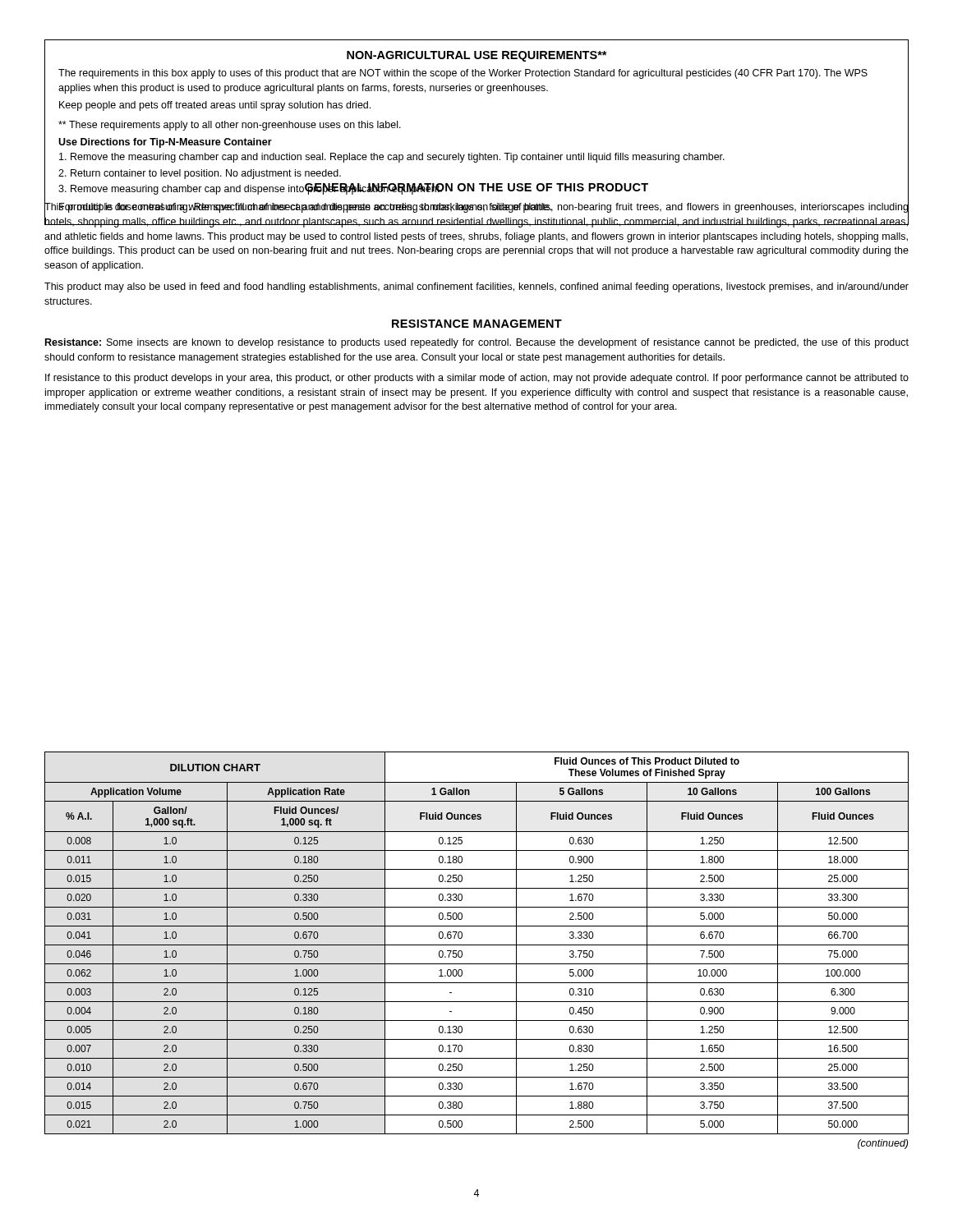
Task: Locate the block of text that opens with "3. Remove measuring chamber cap and dispense into"
Action: click(250, 189)
